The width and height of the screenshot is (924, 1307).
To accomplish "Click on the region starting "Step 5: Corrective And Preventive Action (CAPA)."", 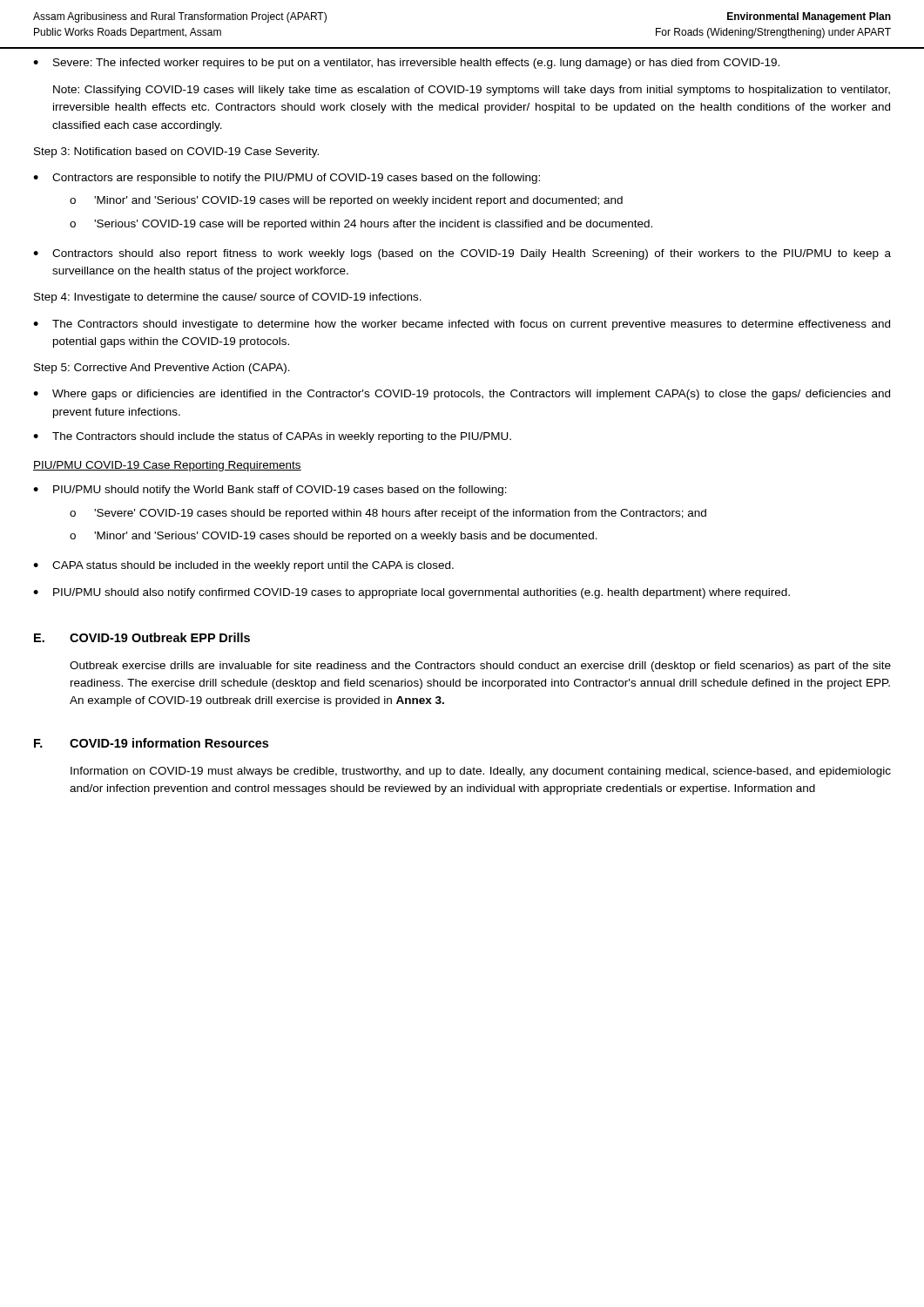I will [x=162, y=367].
